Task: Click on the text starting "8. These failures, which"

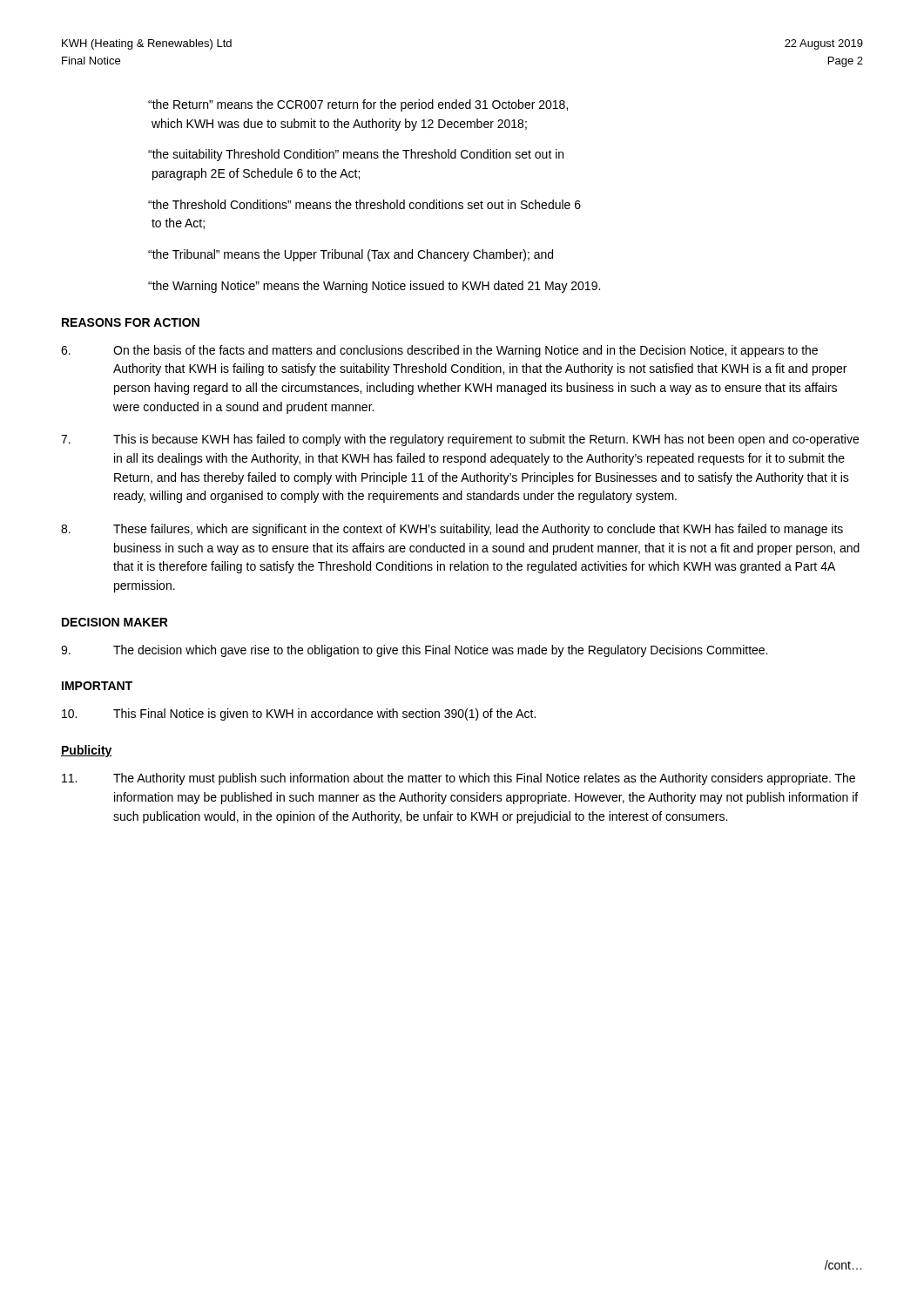Action: [x=462, y=558]
